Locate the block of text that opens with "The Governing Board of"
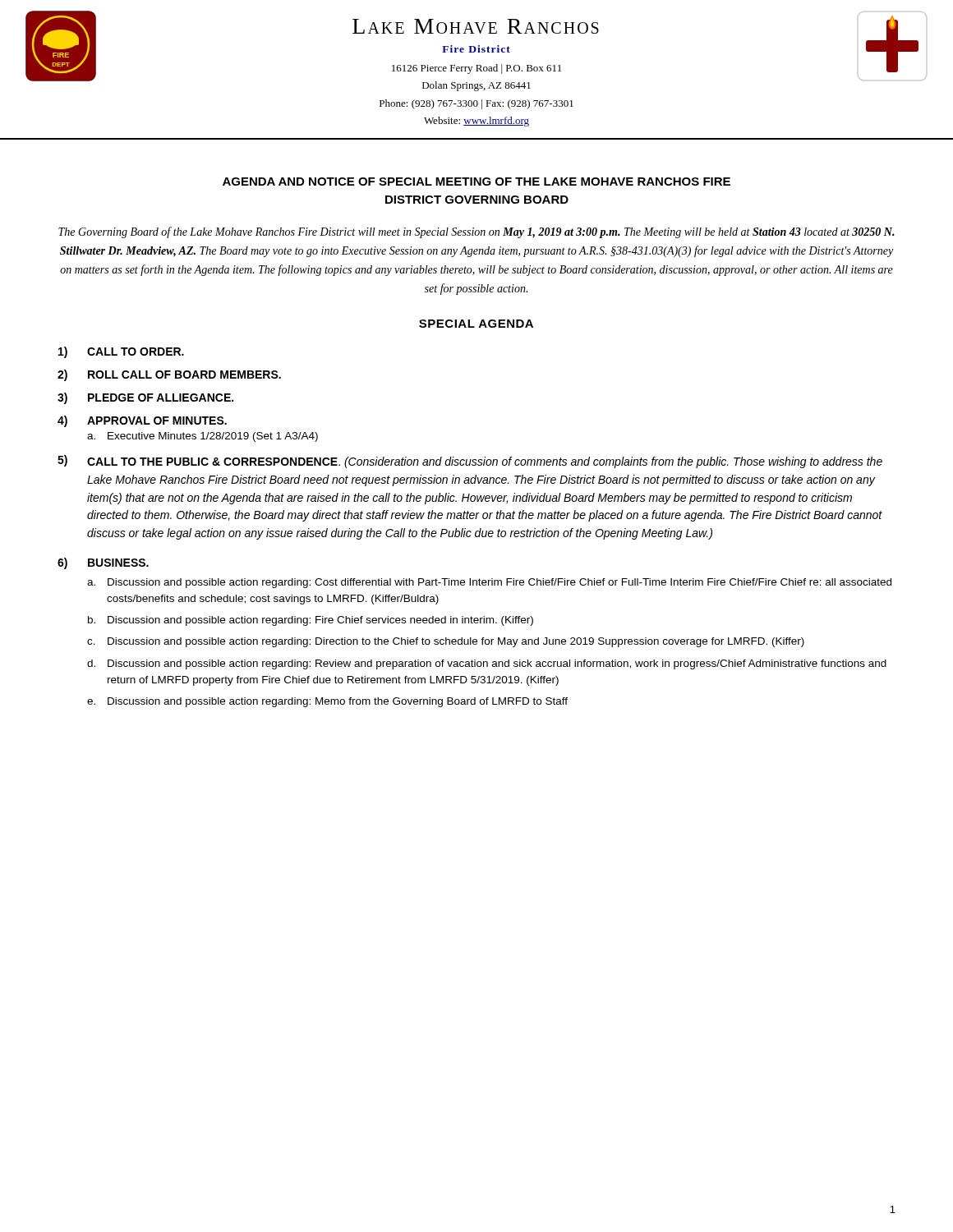 click(476, 260)
